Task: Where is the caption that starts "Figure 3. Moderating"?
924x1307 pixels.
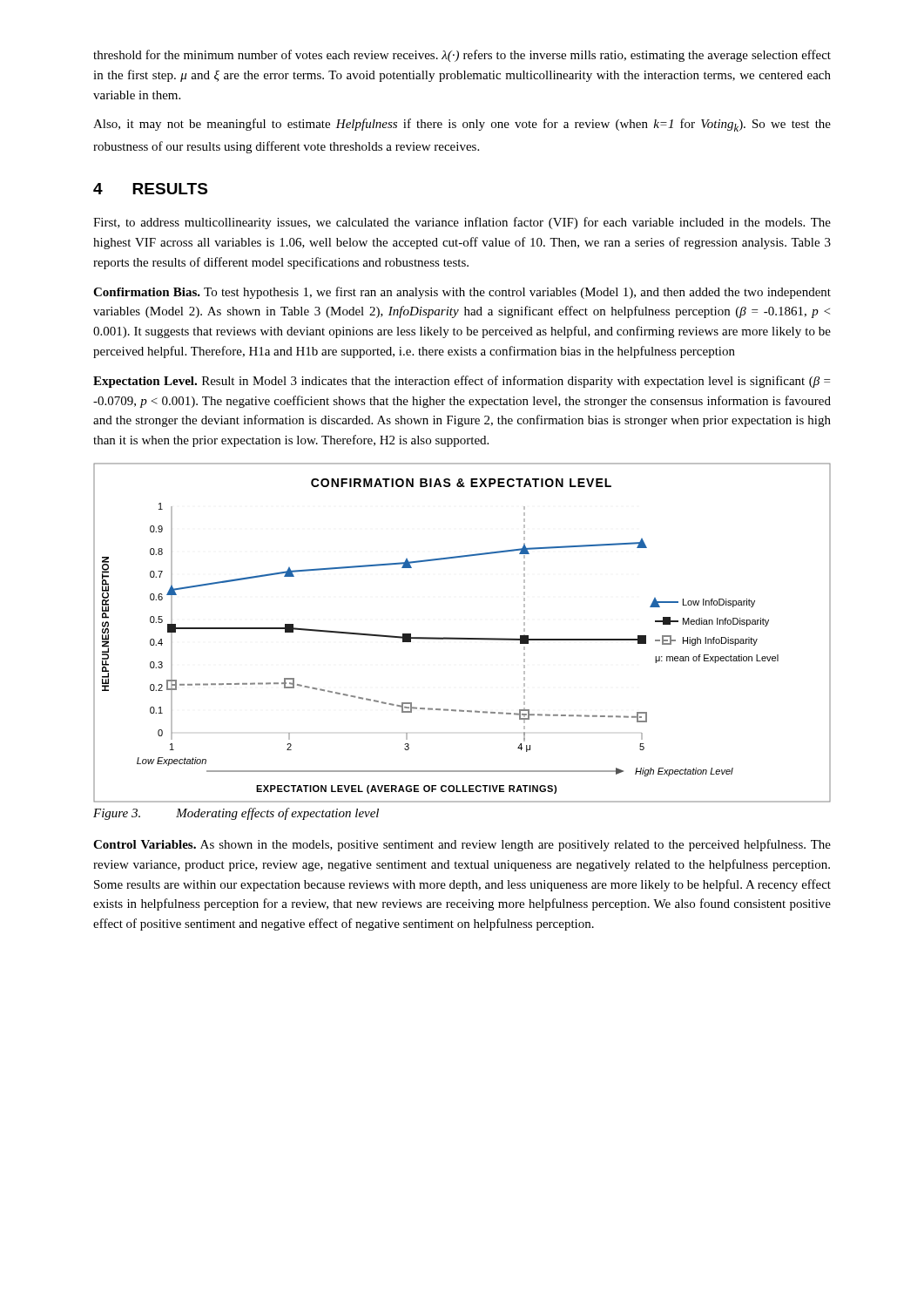Action: click(236, 813)
